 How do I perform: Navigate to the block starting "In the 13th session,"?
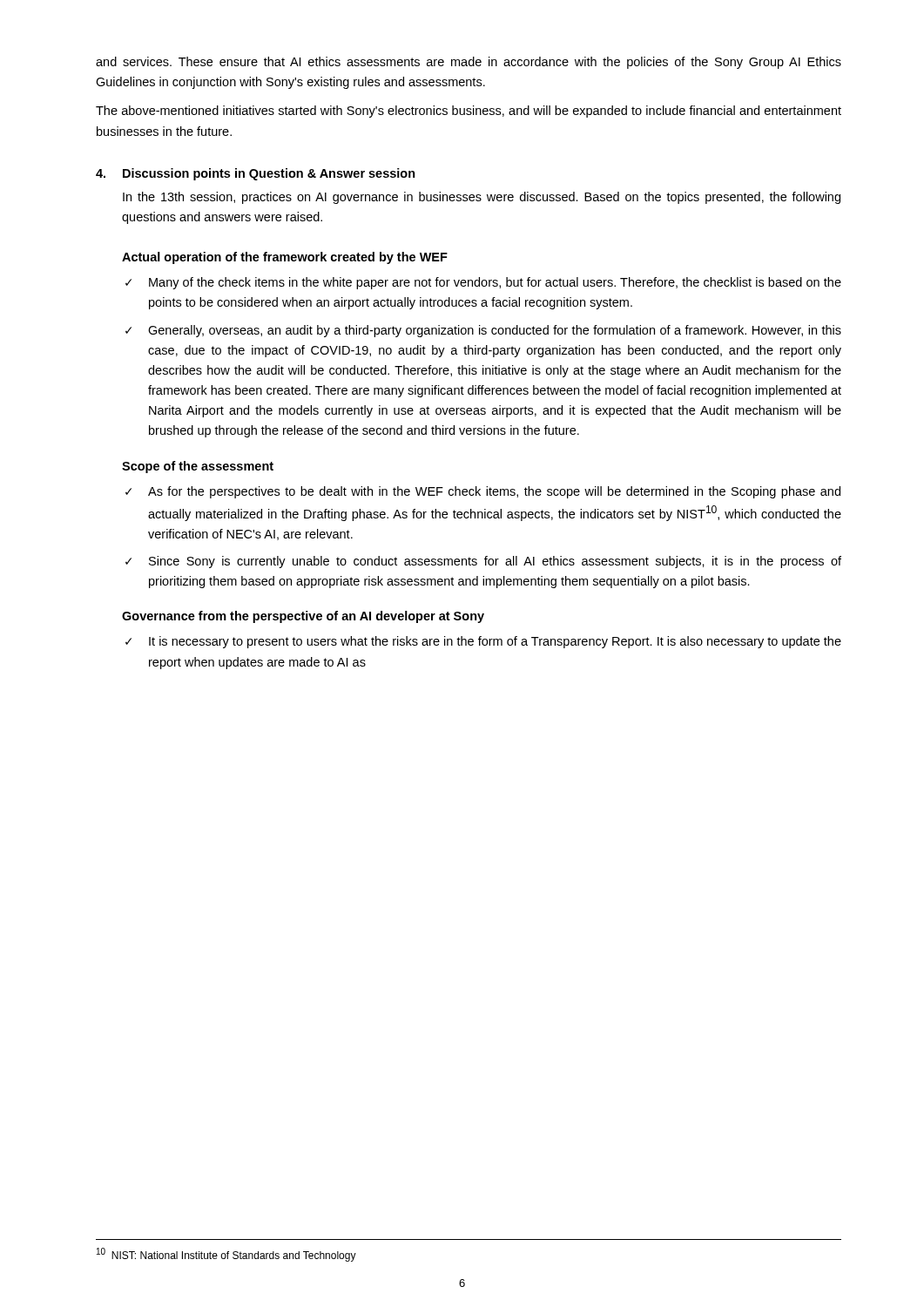pos(482,207)
